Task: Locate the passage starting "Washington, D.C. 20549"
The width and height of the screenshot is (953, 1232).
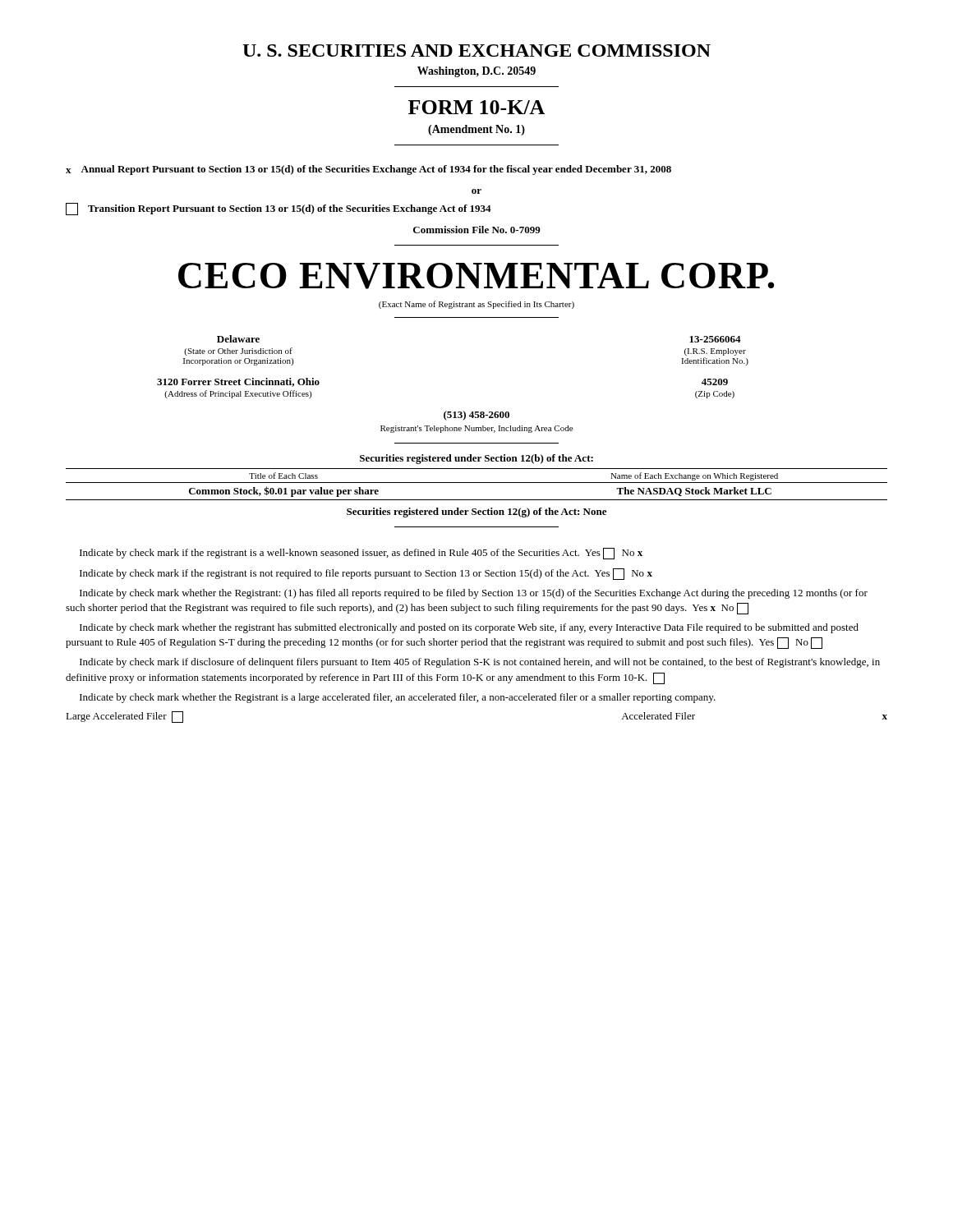Action: point(476,71)
